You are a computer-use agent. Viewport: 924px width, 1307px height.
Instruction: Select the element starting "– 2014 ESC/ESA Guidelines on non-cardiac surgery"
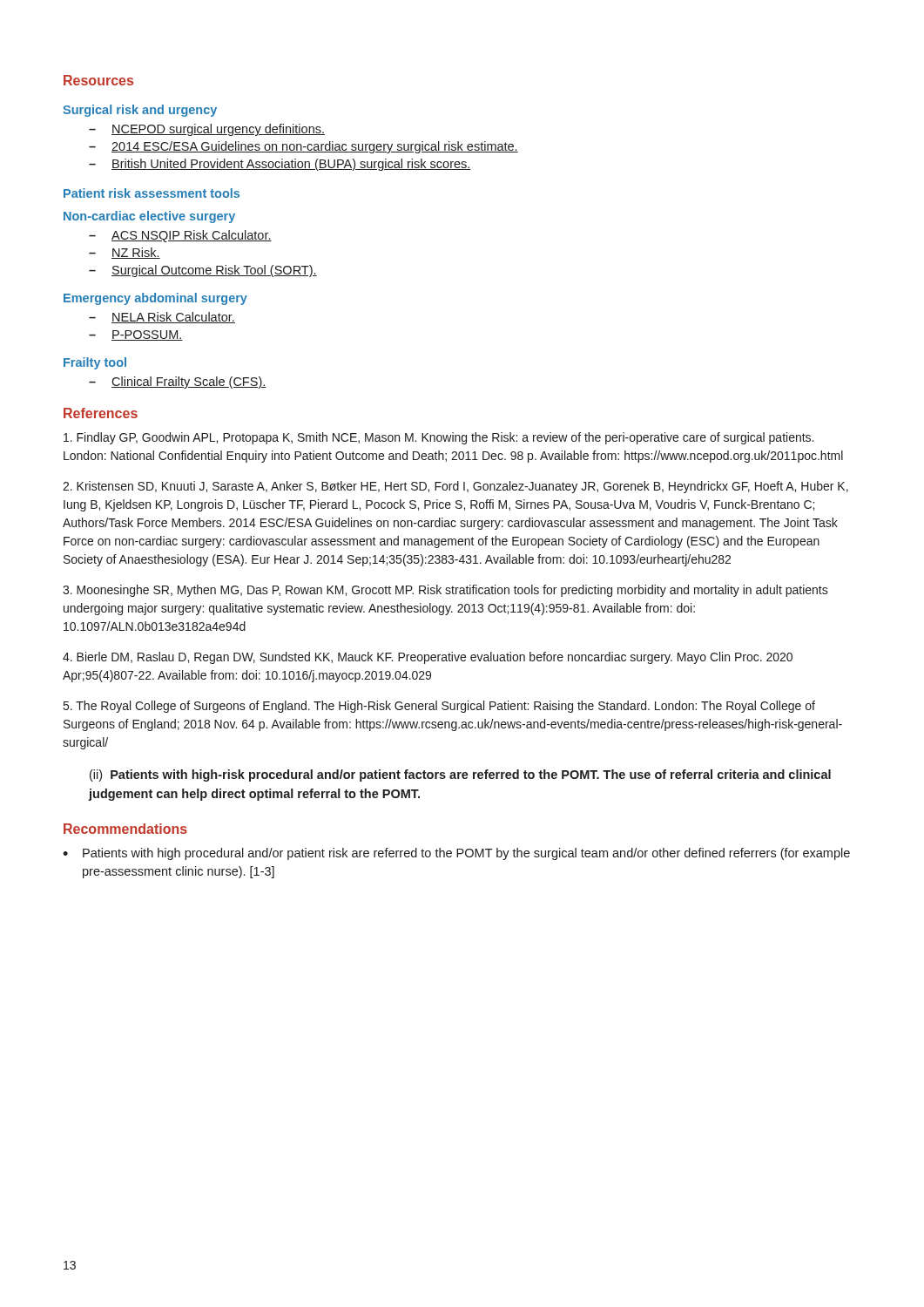click(303, 146)
